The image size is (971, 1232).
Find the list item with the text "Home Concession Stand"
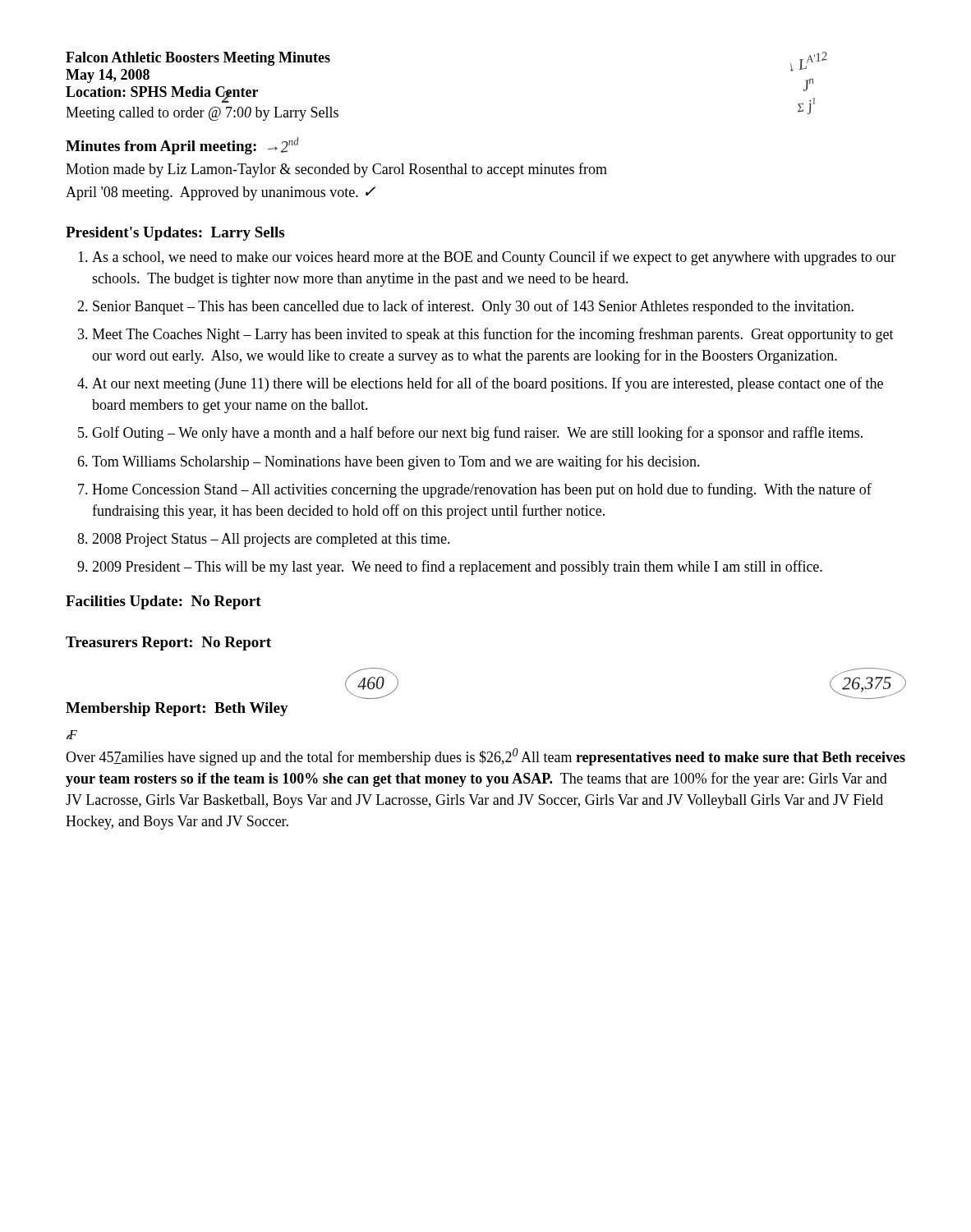[x=482, y=500]
